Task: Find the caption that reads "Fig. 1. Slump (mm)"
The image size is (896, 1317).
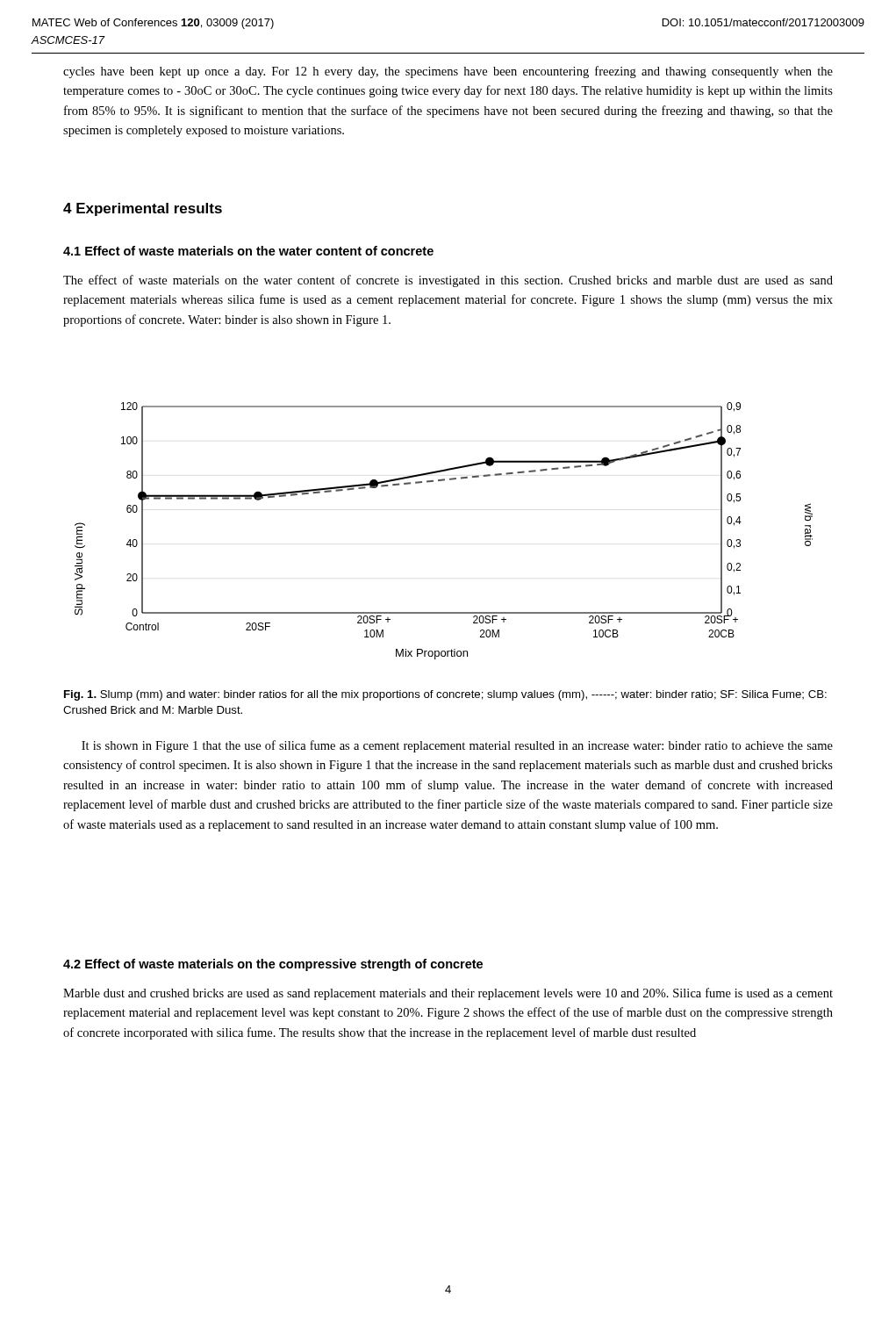Action: tap(445, 702)
